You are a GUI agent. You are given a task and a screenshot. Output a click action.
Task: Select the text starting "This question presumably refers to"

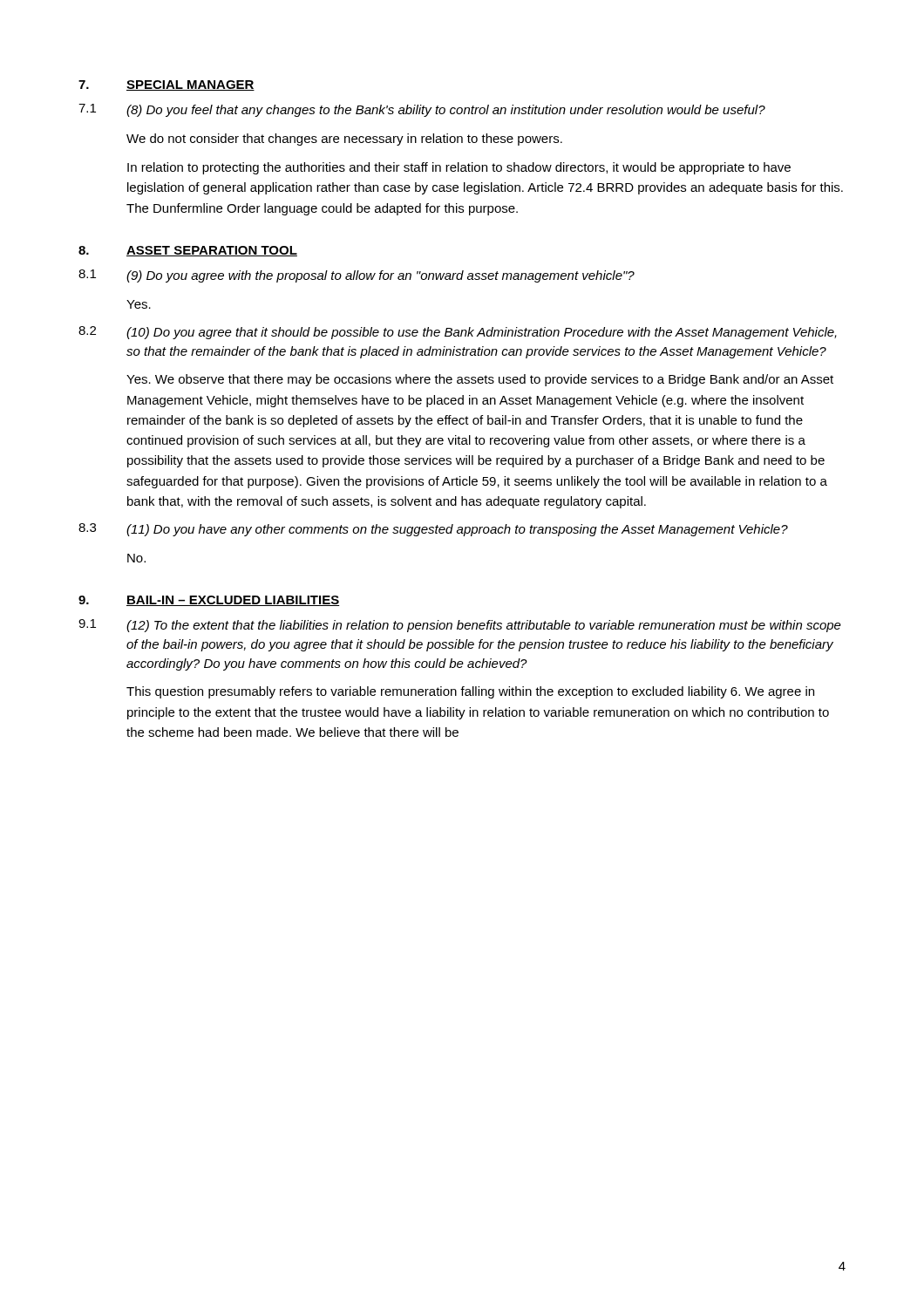[486, 712]
